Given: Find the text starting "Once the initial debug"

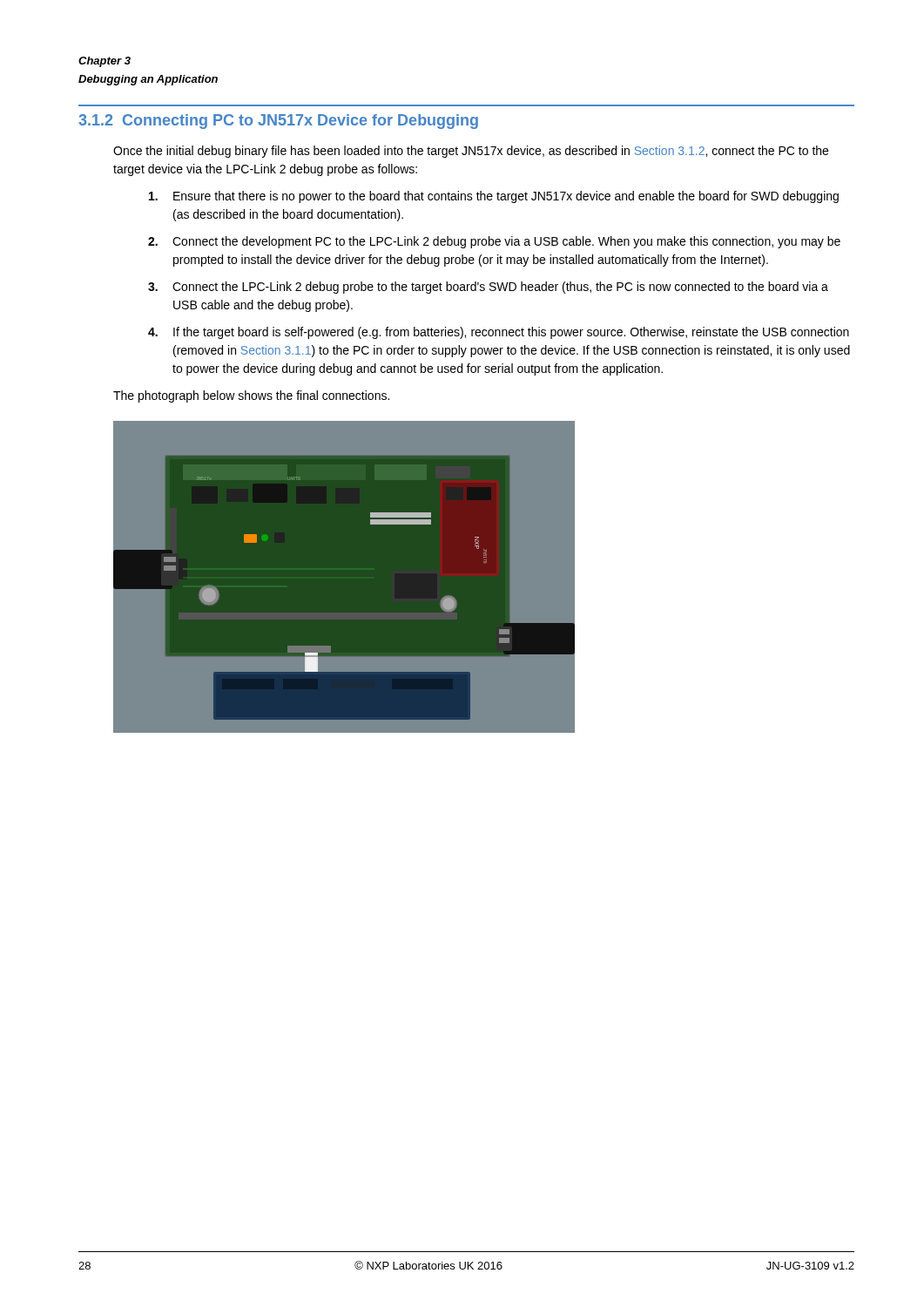Looking at the screenshot, I should click(471, 160).
